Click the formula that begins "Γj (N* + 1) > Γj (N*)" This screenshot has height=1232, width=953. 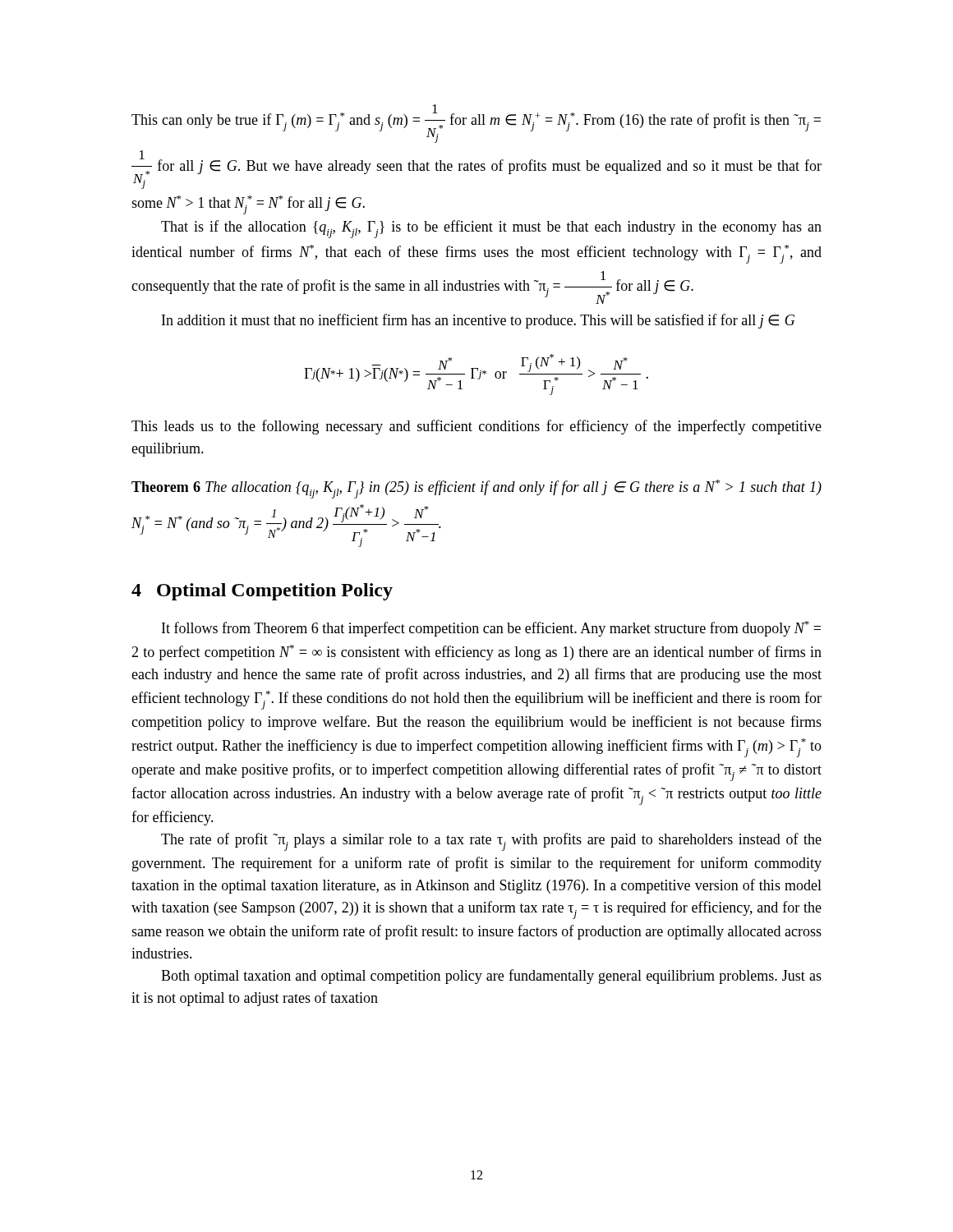[476, 374]
